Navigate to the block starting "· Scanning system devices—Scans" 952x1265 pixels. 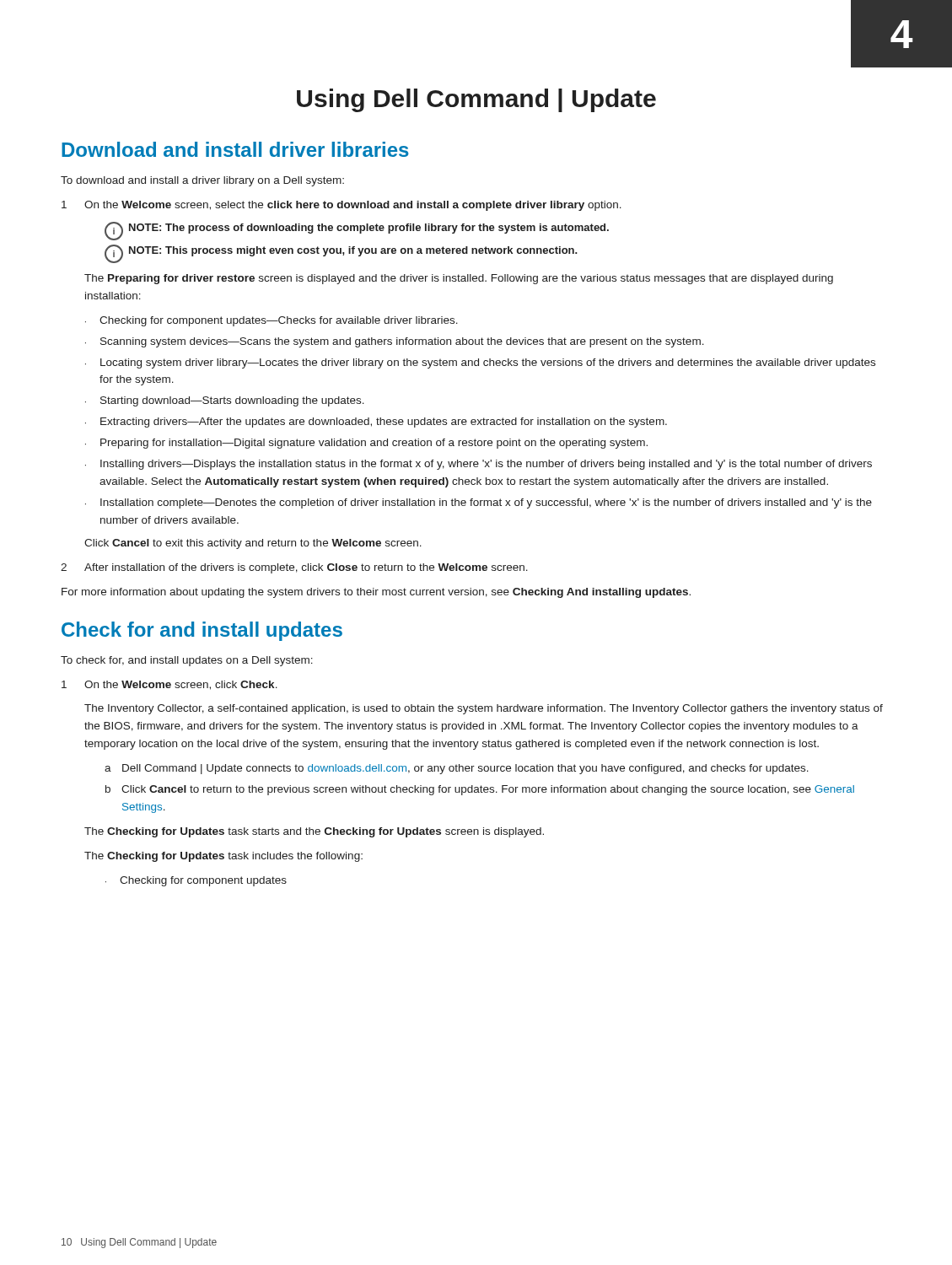click(488, 342)
